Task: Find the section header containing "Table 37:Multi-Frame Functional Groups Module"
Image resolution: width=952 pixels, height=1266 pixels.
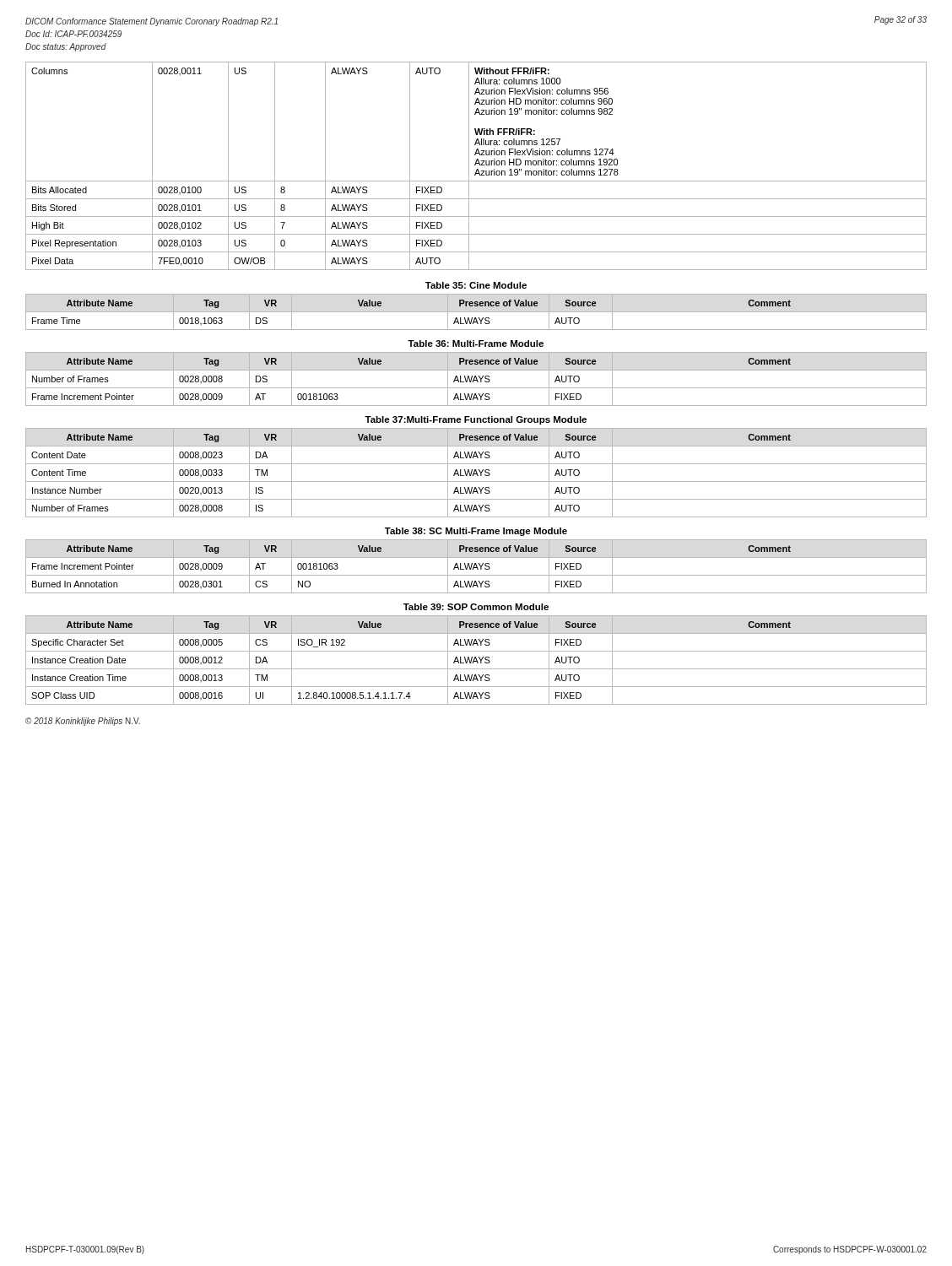Action: pos(476,419)
